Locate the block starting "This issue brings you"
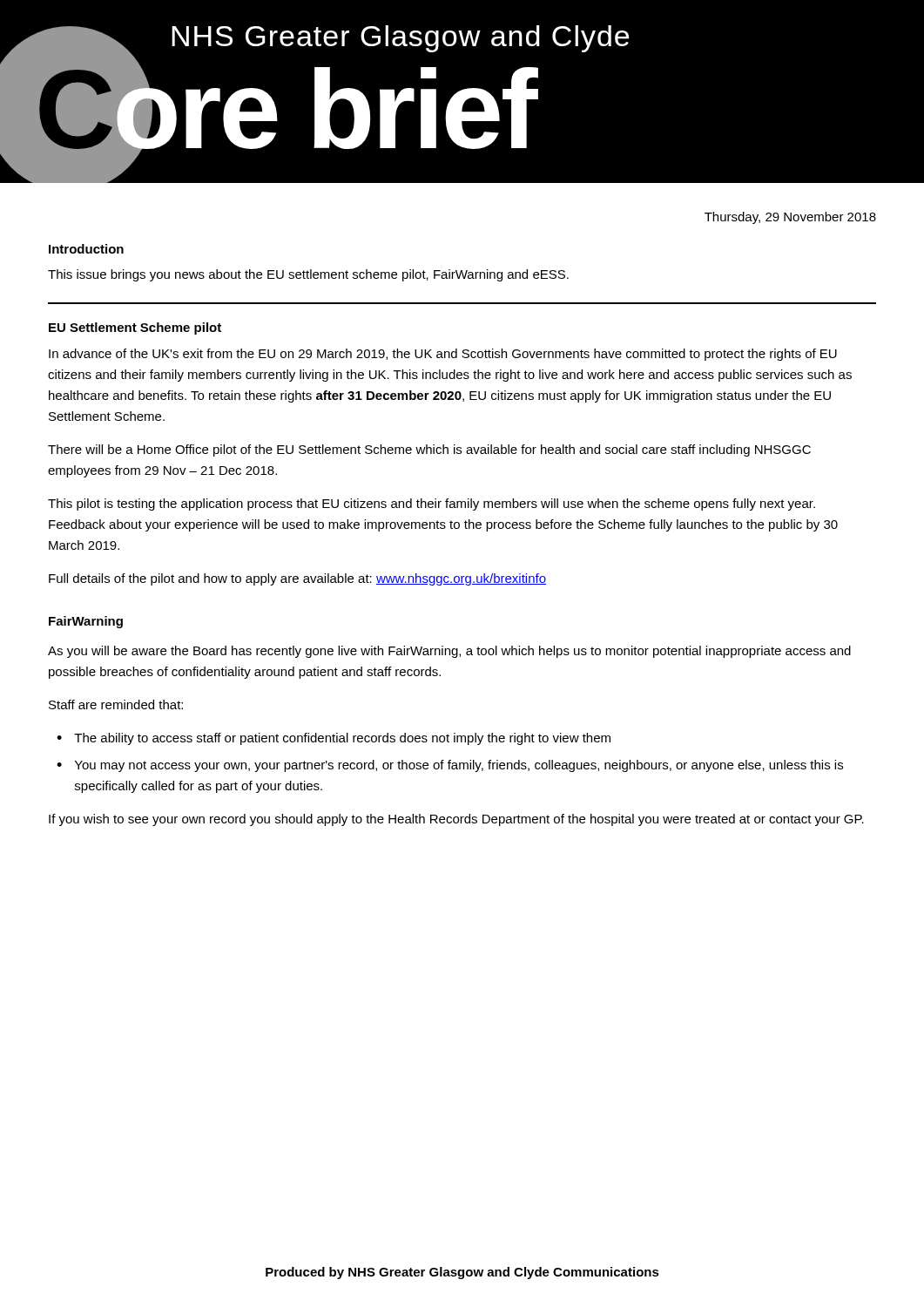 pyautogui.click(x=309, y=274)
